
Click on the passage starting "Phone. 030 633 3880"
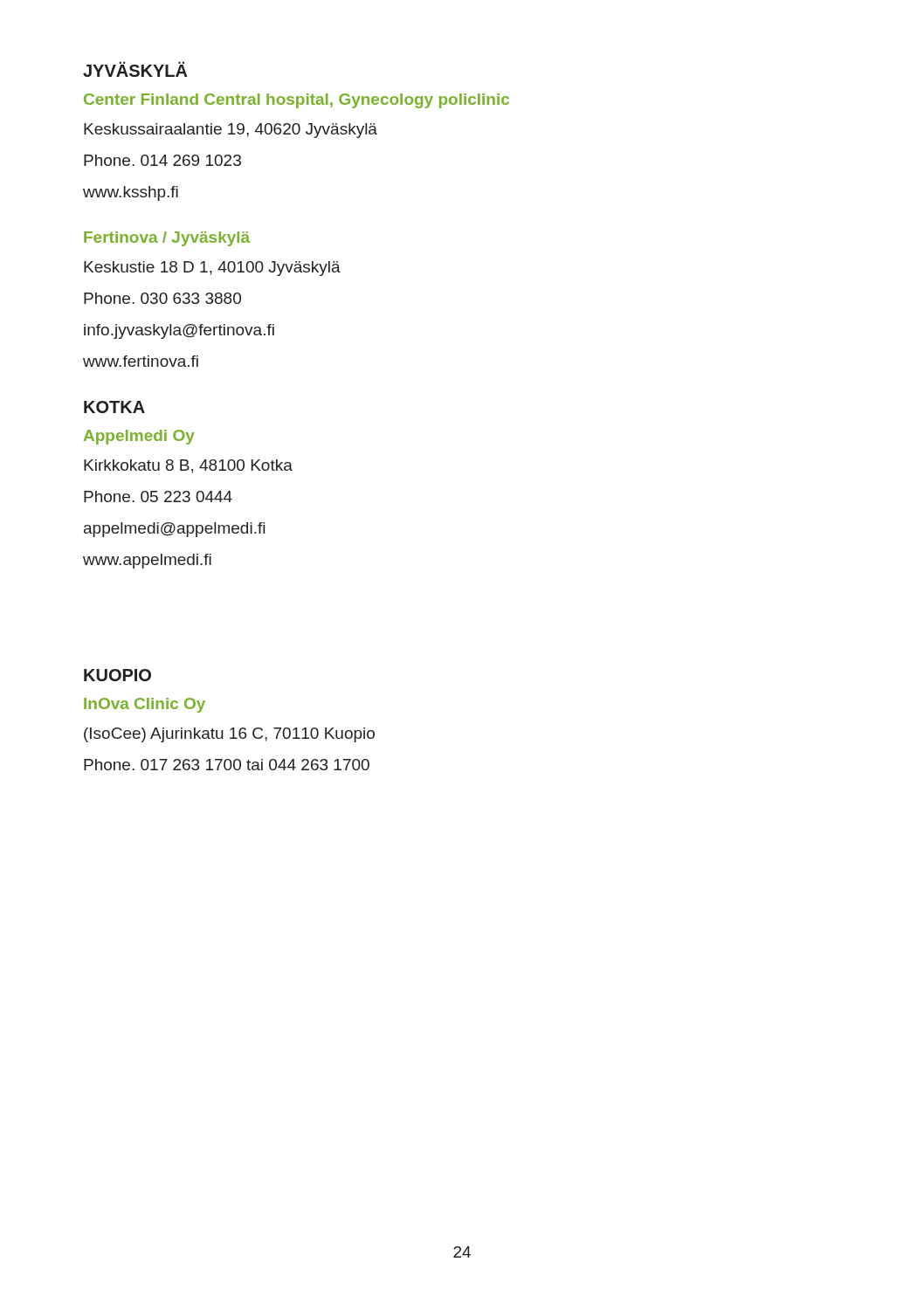tap(162, 298)
